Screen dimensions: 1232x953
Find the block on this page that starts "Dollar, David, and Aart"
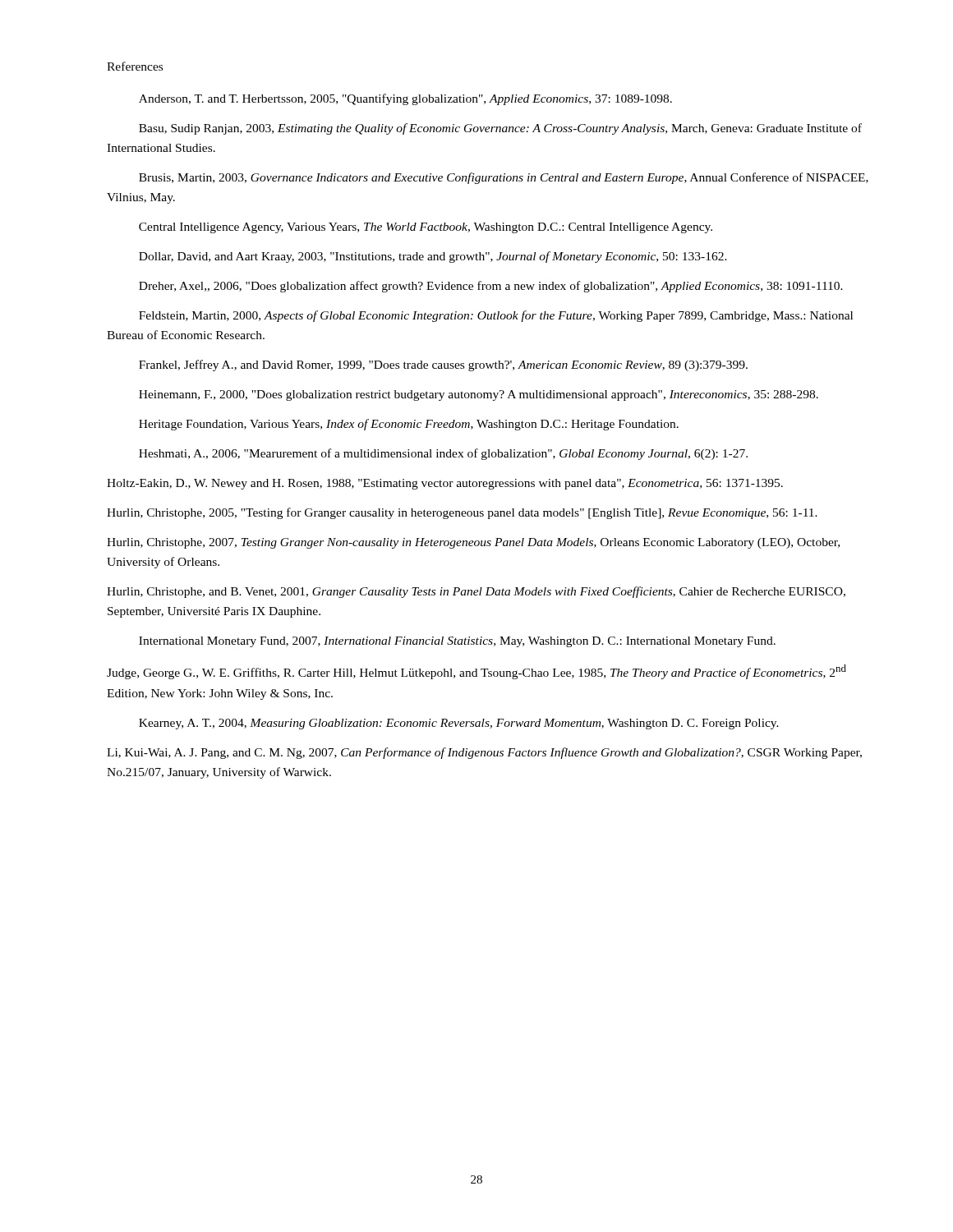point(433,256)
